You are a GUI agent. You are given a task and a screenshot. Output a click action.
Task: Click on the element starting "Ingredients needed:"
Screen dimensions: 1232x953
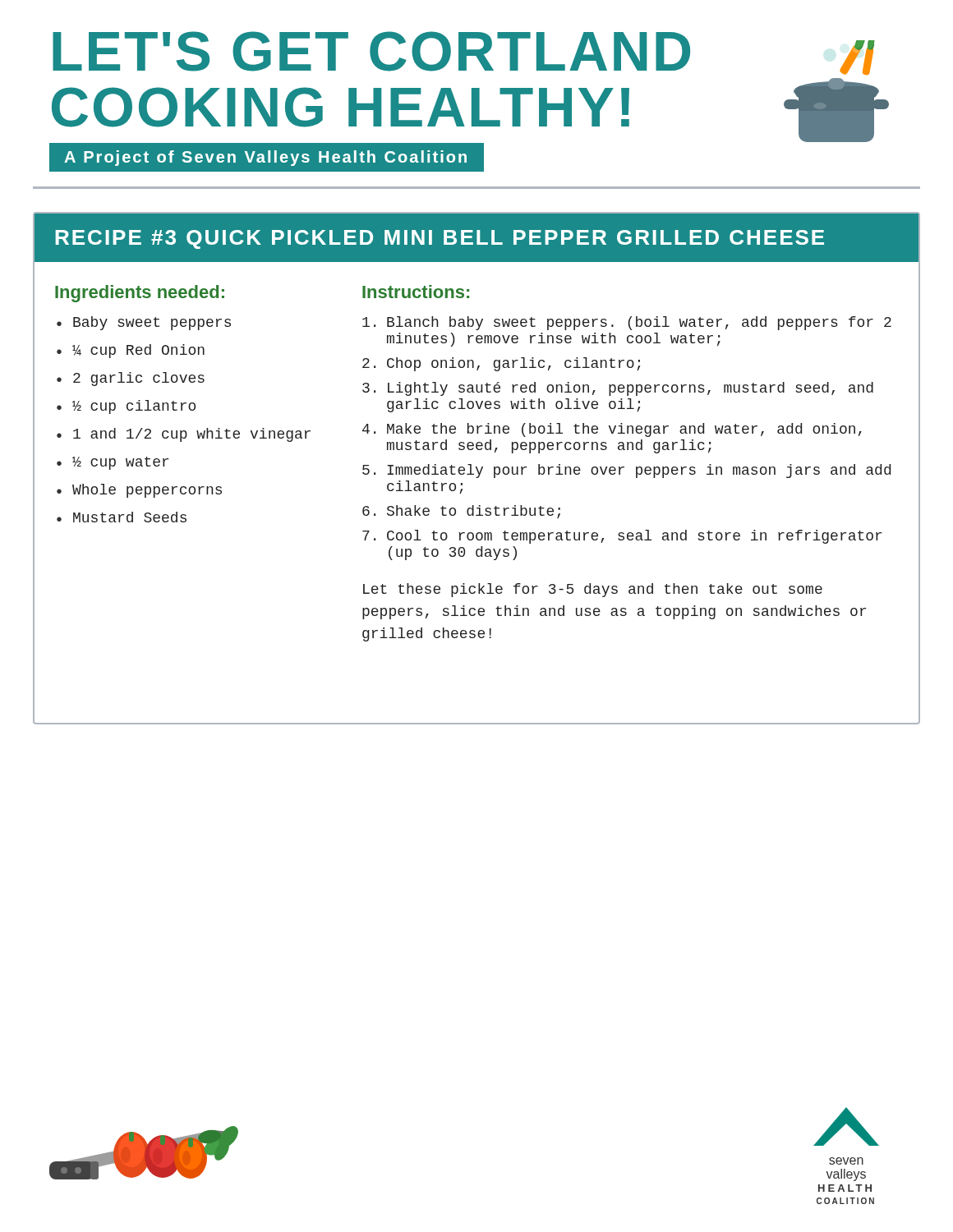point(140,292)
